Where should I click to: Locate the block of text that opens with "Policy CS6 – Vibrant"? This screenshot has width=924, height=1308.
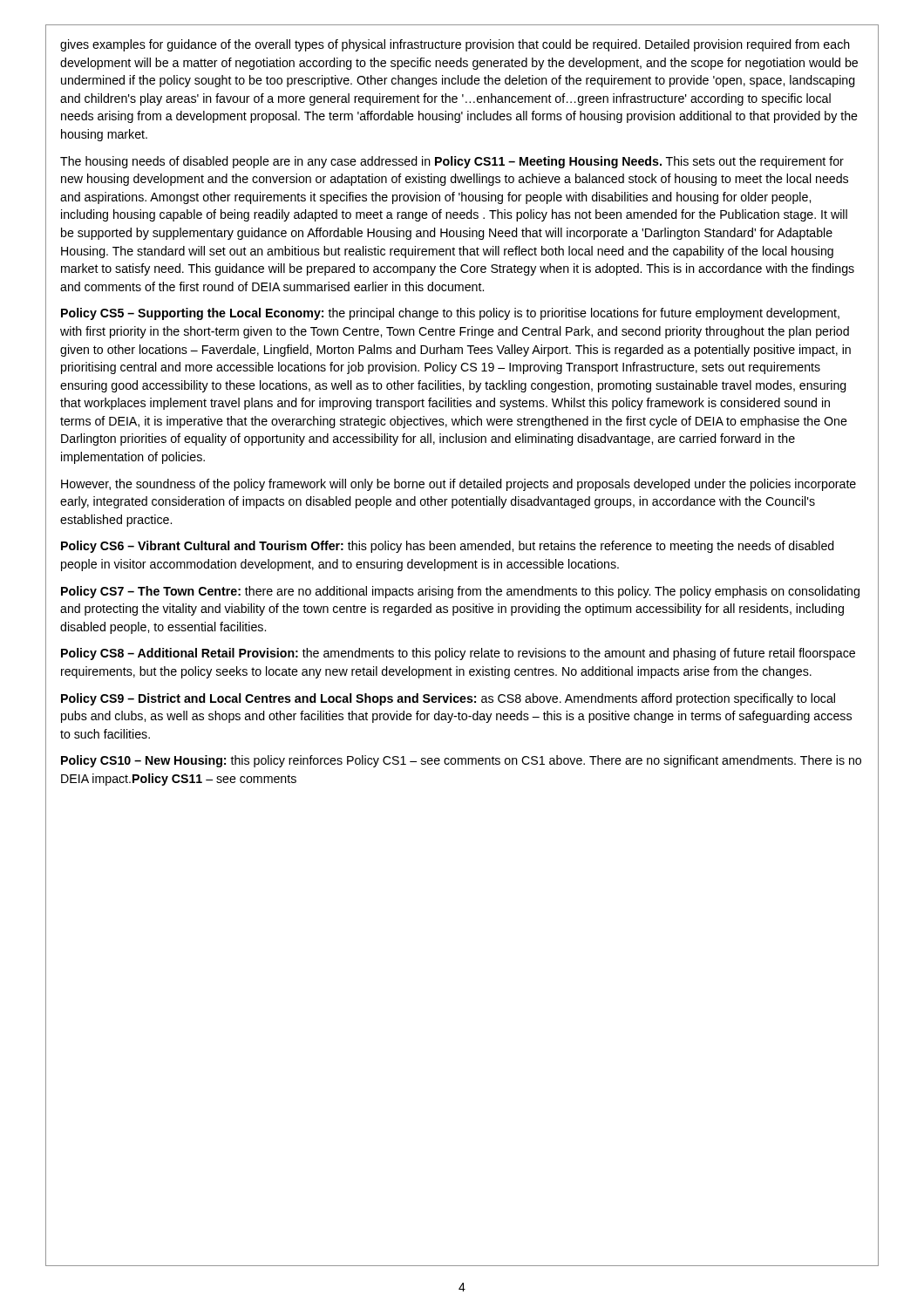click(x=447, y=555)
